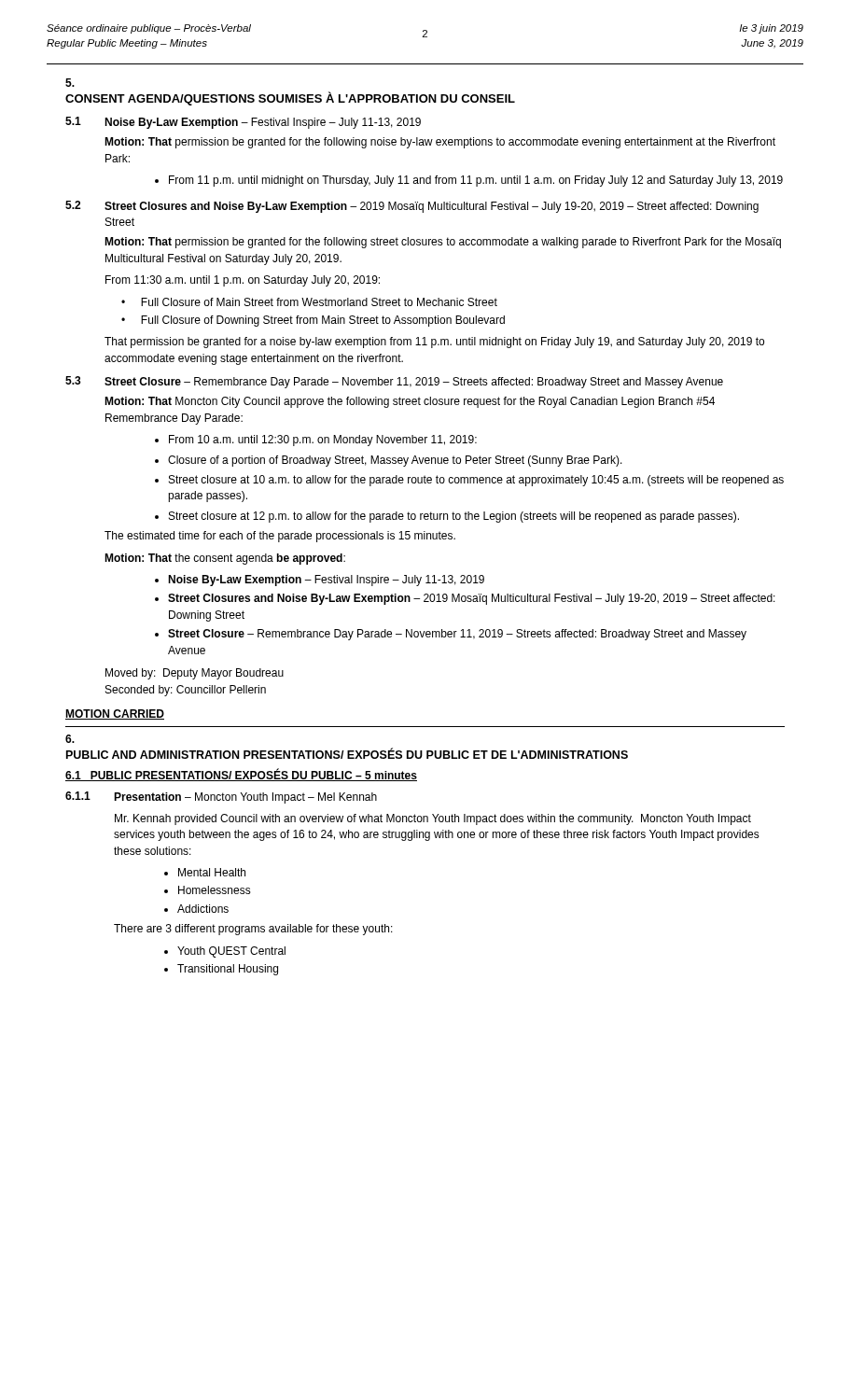The height and width of the screenshot is (1400, 850).
Task: Point to the region starting "Transitional Housing"
Action: [x=228, y=969]
